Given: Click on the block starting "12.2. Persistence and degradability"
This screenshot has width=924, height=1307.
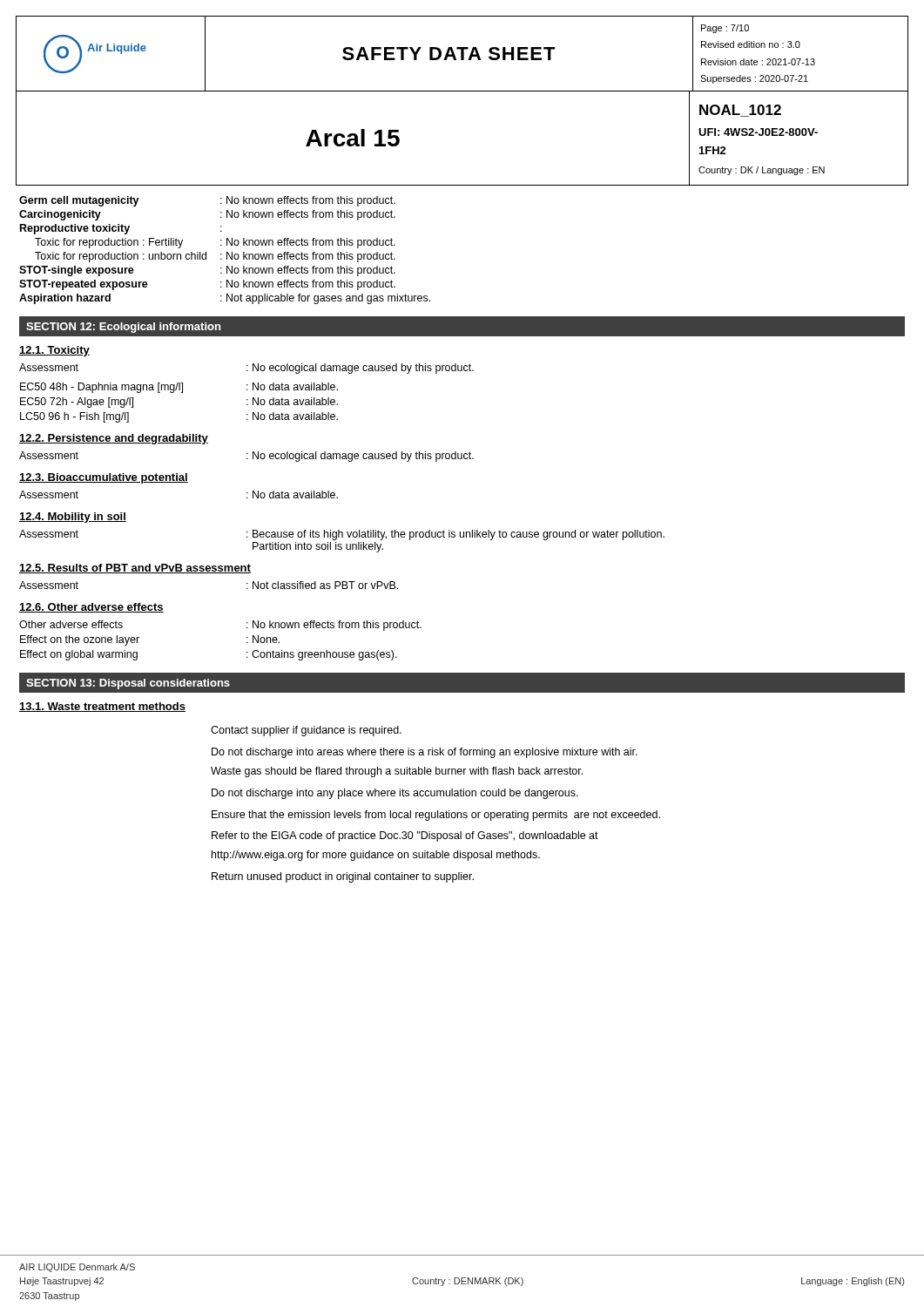Looking at the screenshot, I should (x=114, y=438).
